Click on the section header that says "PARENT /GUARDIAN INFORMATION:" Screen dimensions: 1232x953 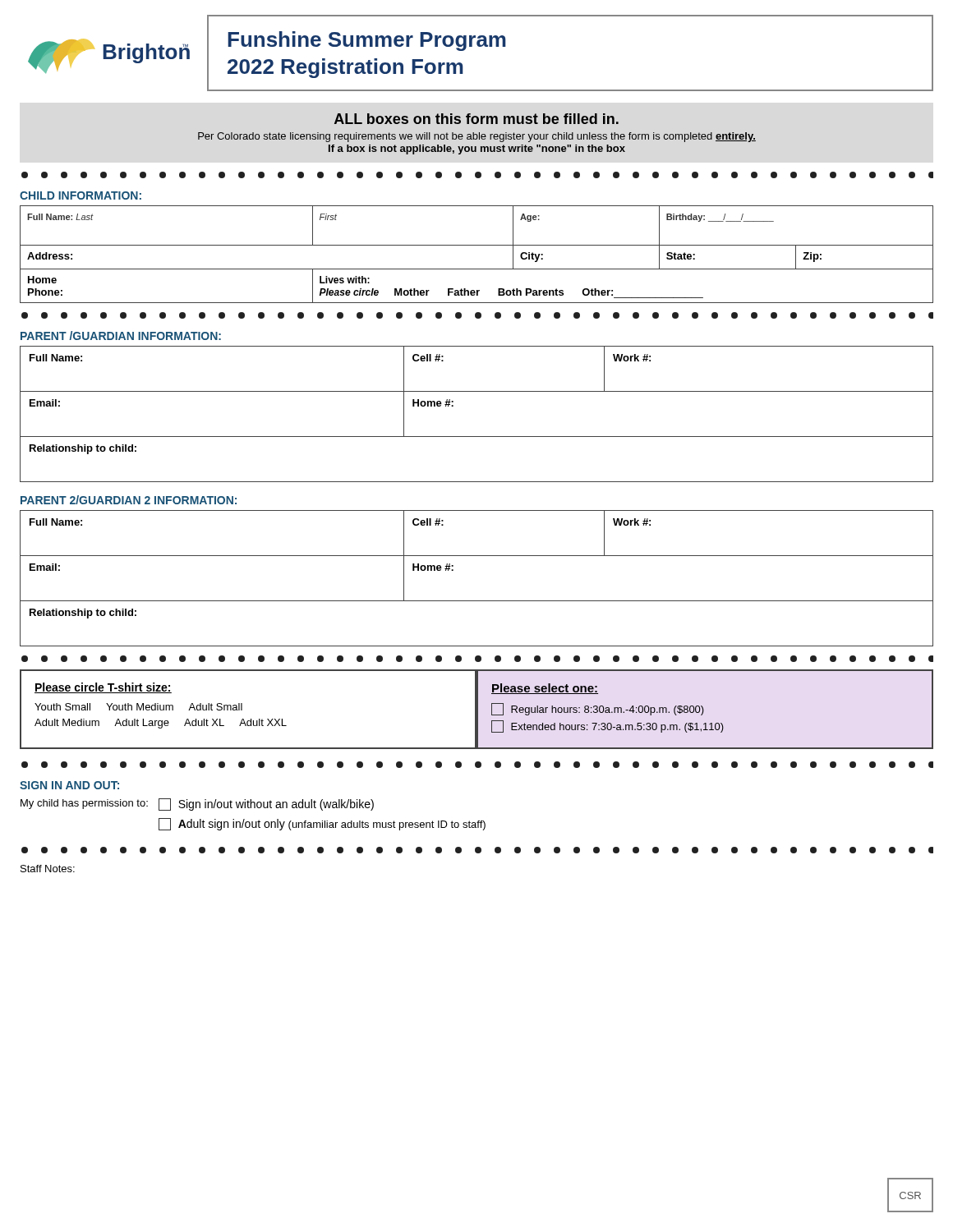pos(121,336)
